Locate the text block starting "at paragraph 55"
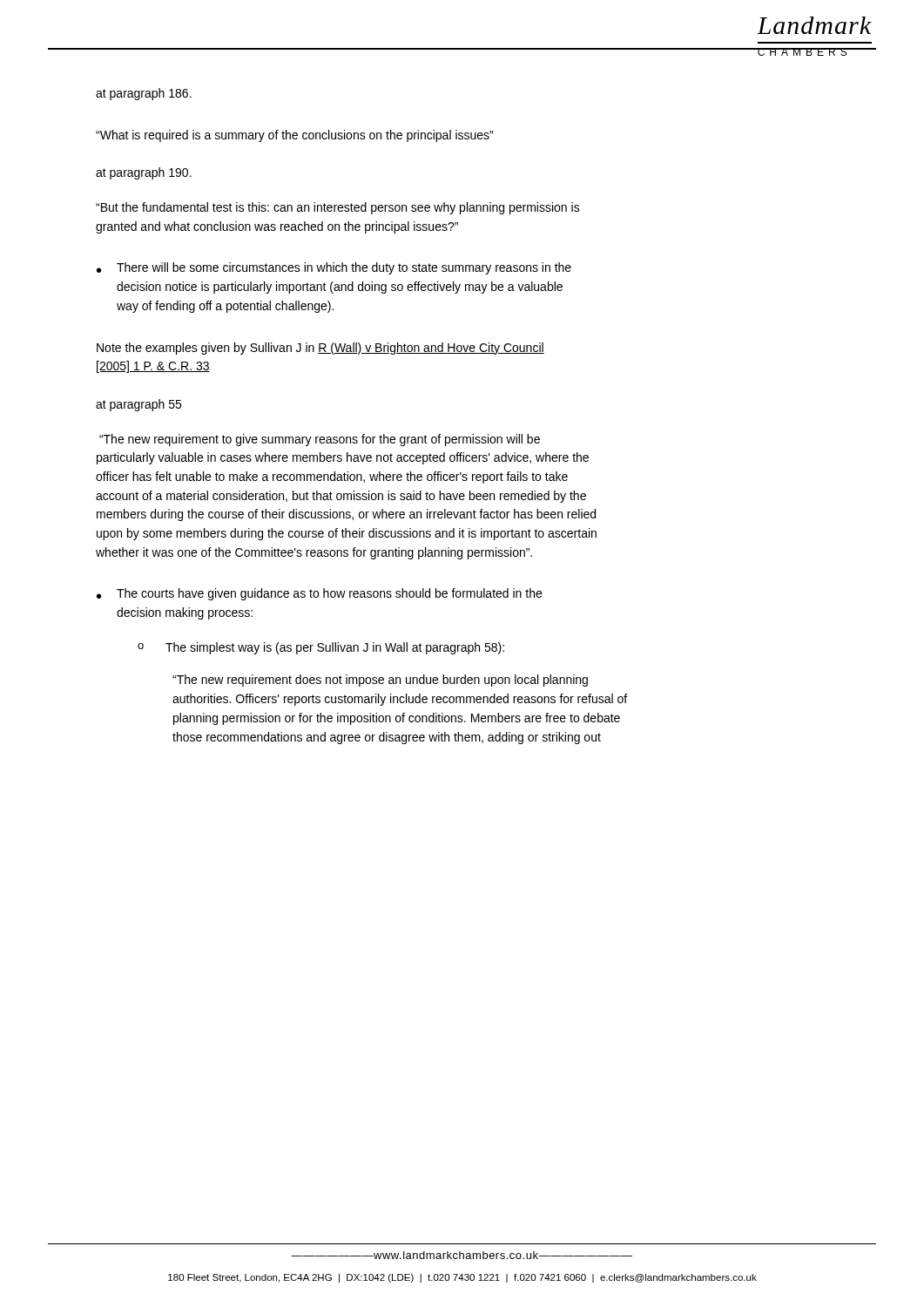 139,404
